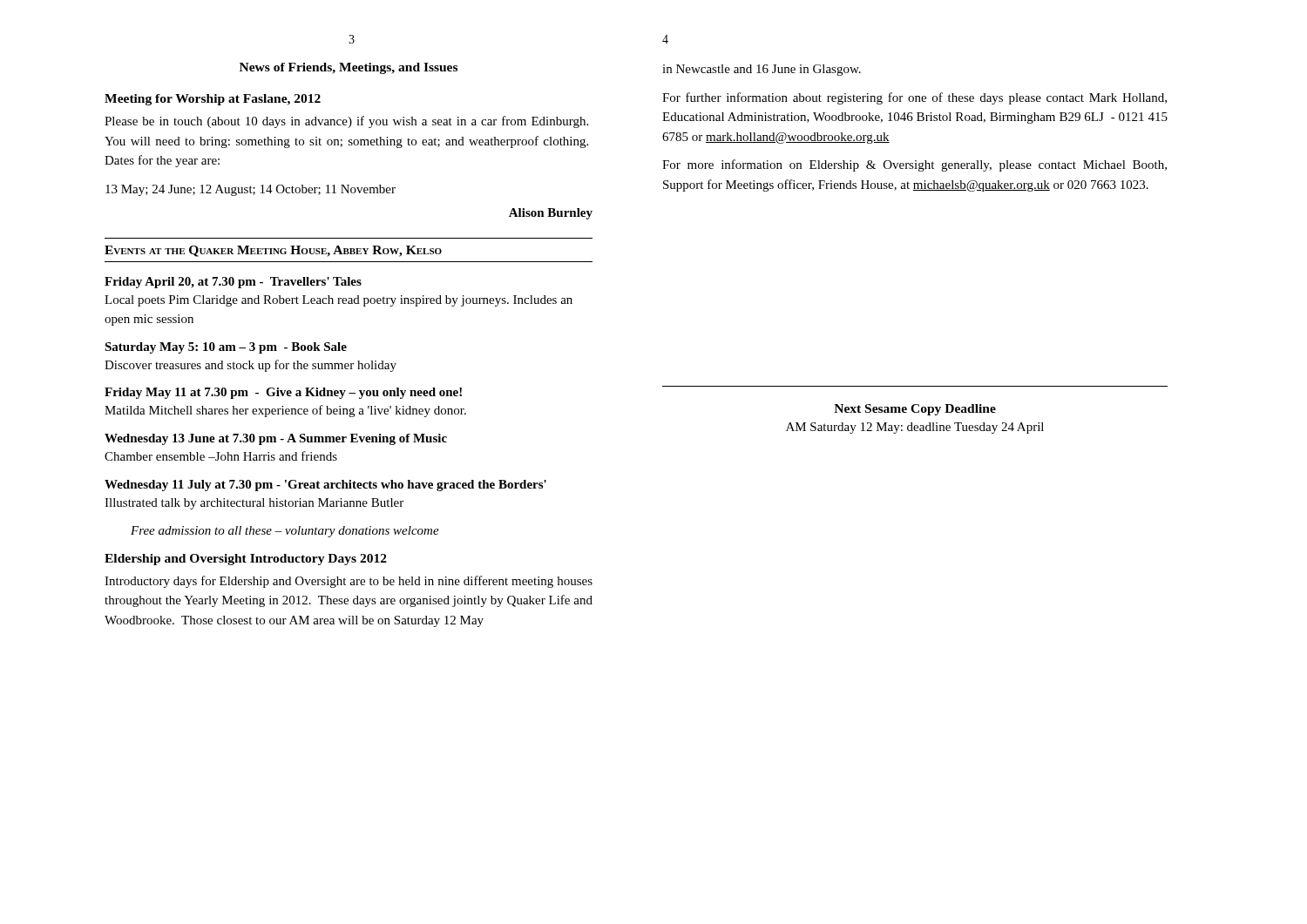Locate the section header that opens with "Eldership and Oversight"

(x=246, y=557)
